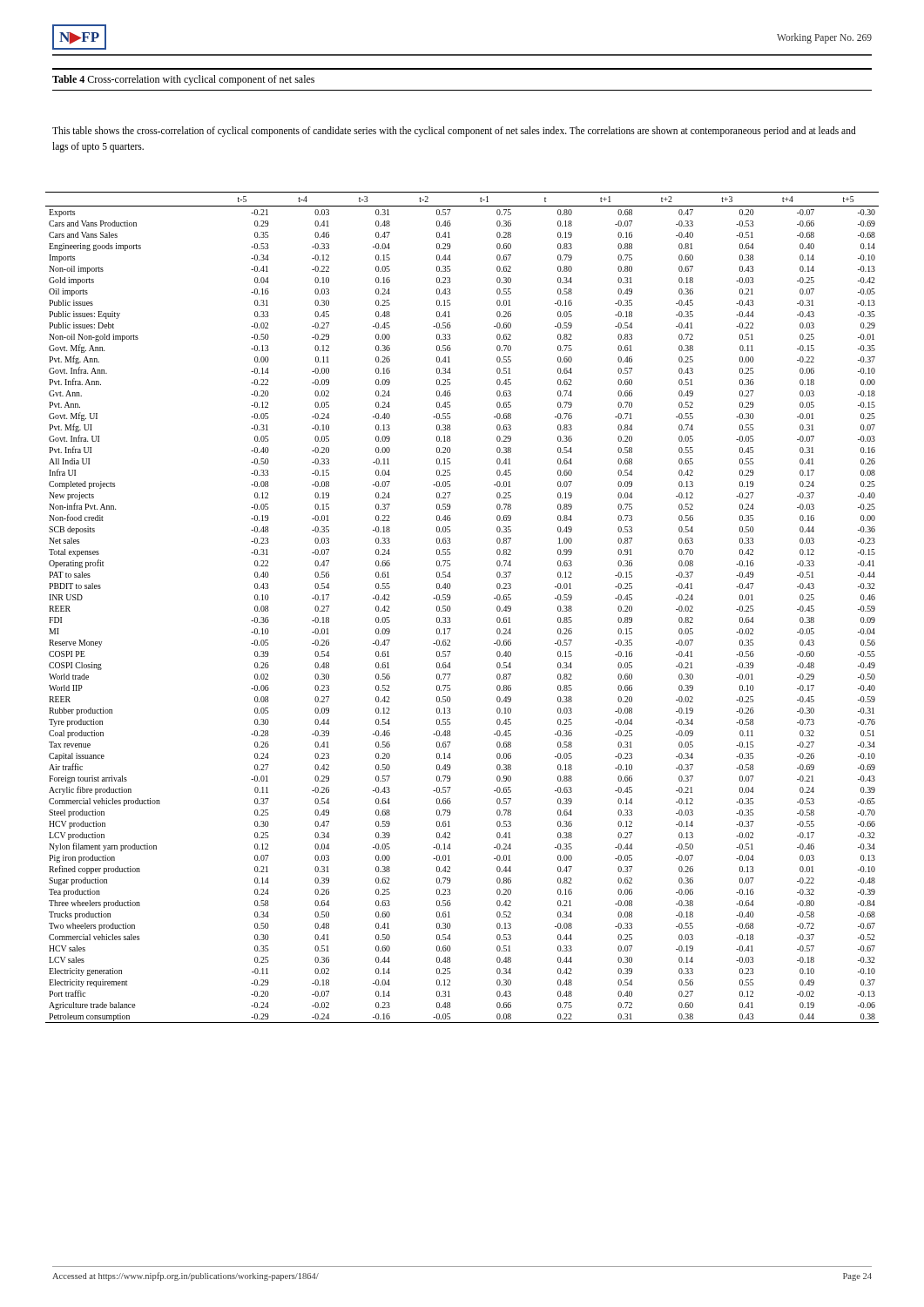Click on the table containing "Tyre production"
Image resolution: width=924 pixels, height=1307 pixels.
tap(462, 607)
